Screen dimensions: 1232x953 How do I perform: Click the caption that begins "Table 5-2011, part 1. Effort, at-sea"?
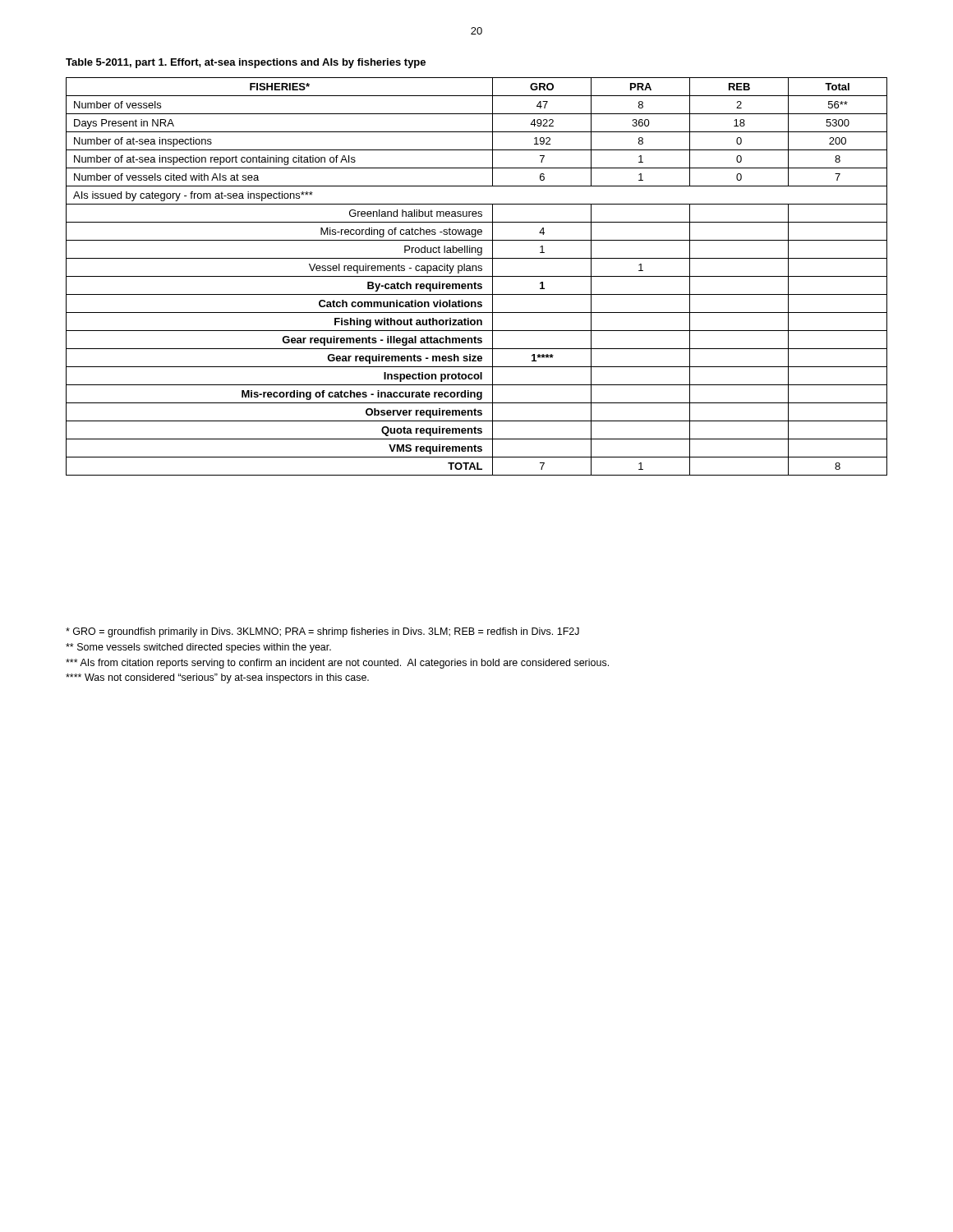[x=246, y=62]
